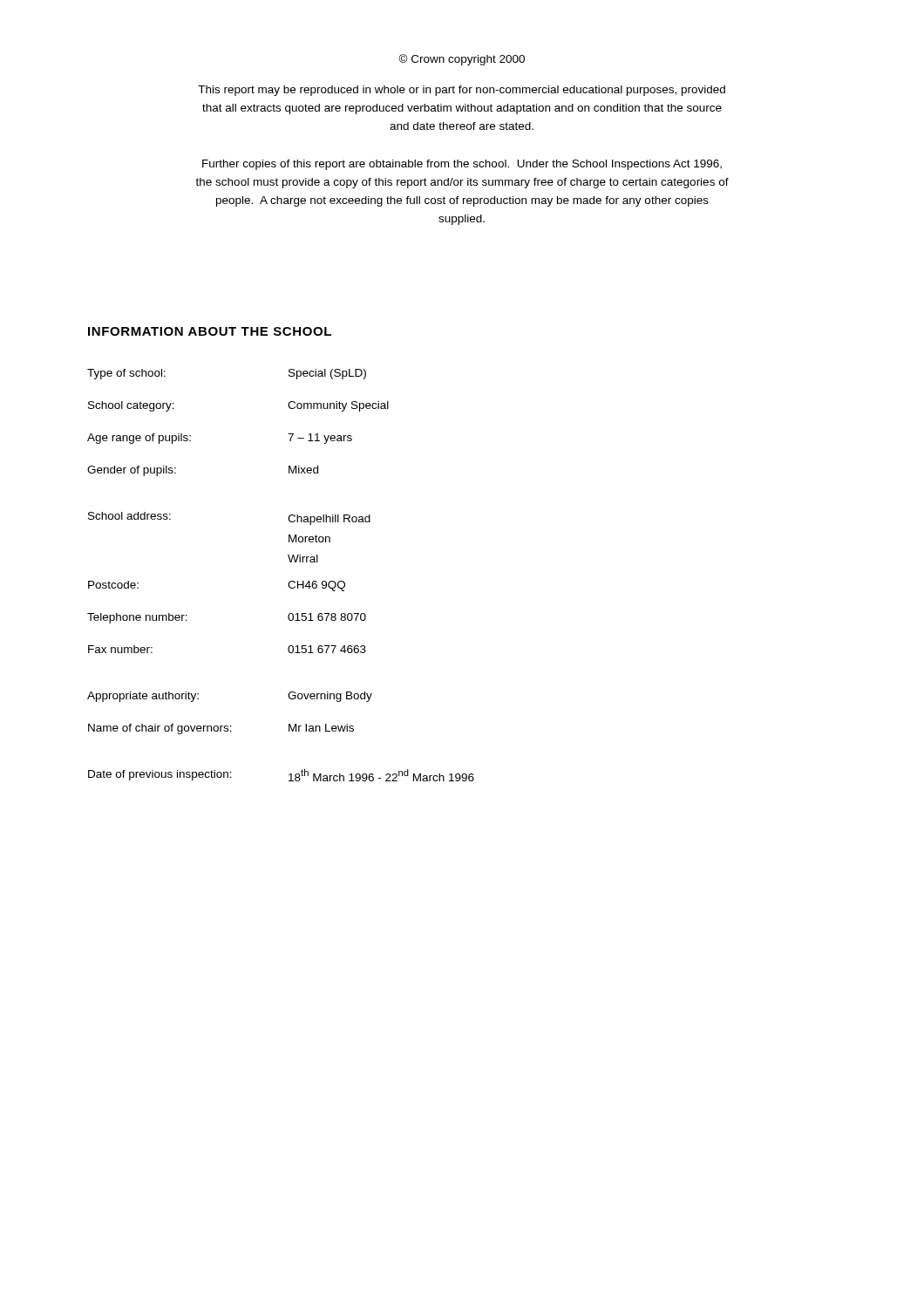Viewport: 924px width, 1308px height.
Task: Locate a table
Action: click(x=462, y=585)
